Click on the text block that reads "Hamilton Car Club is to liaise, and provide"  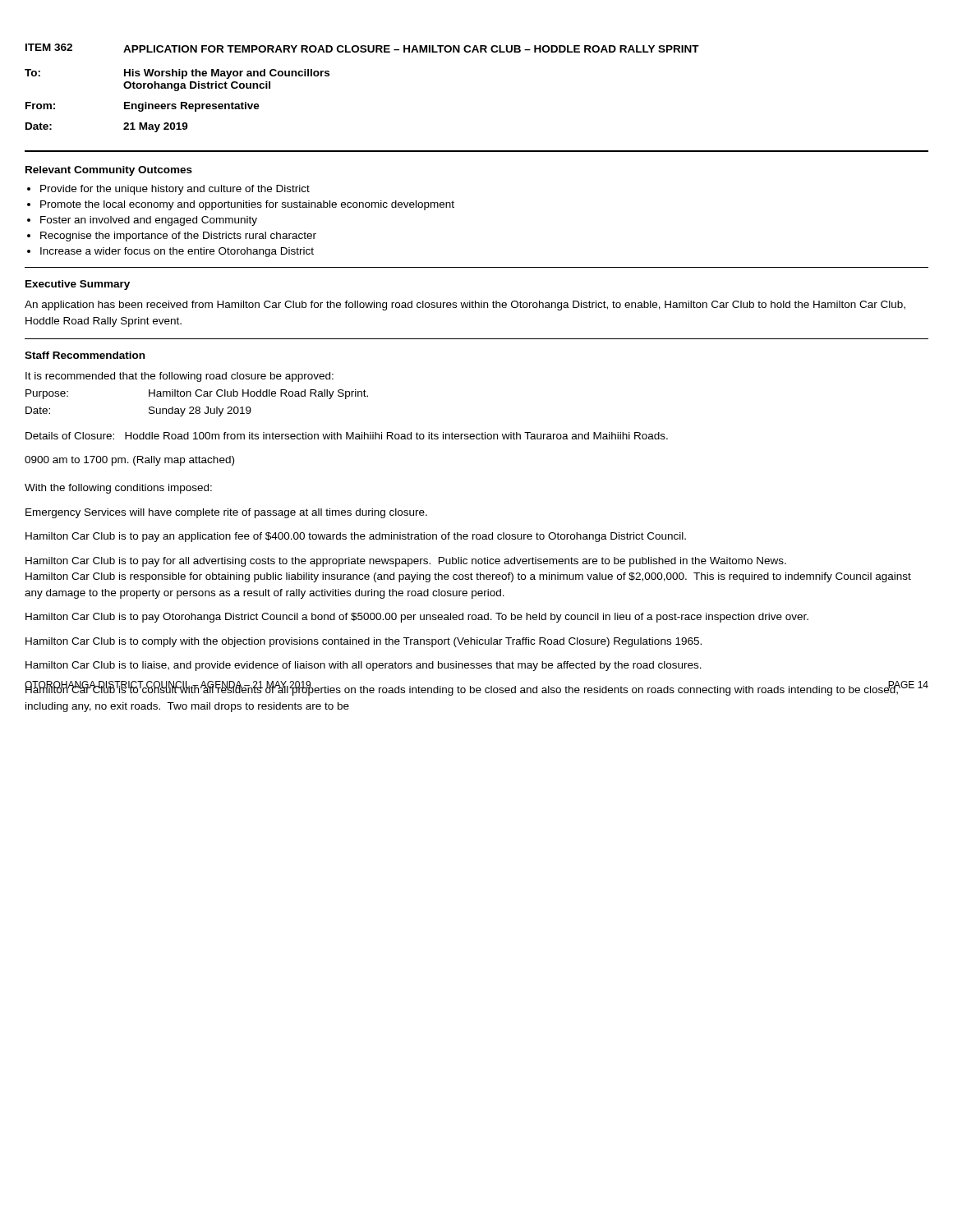363,665
